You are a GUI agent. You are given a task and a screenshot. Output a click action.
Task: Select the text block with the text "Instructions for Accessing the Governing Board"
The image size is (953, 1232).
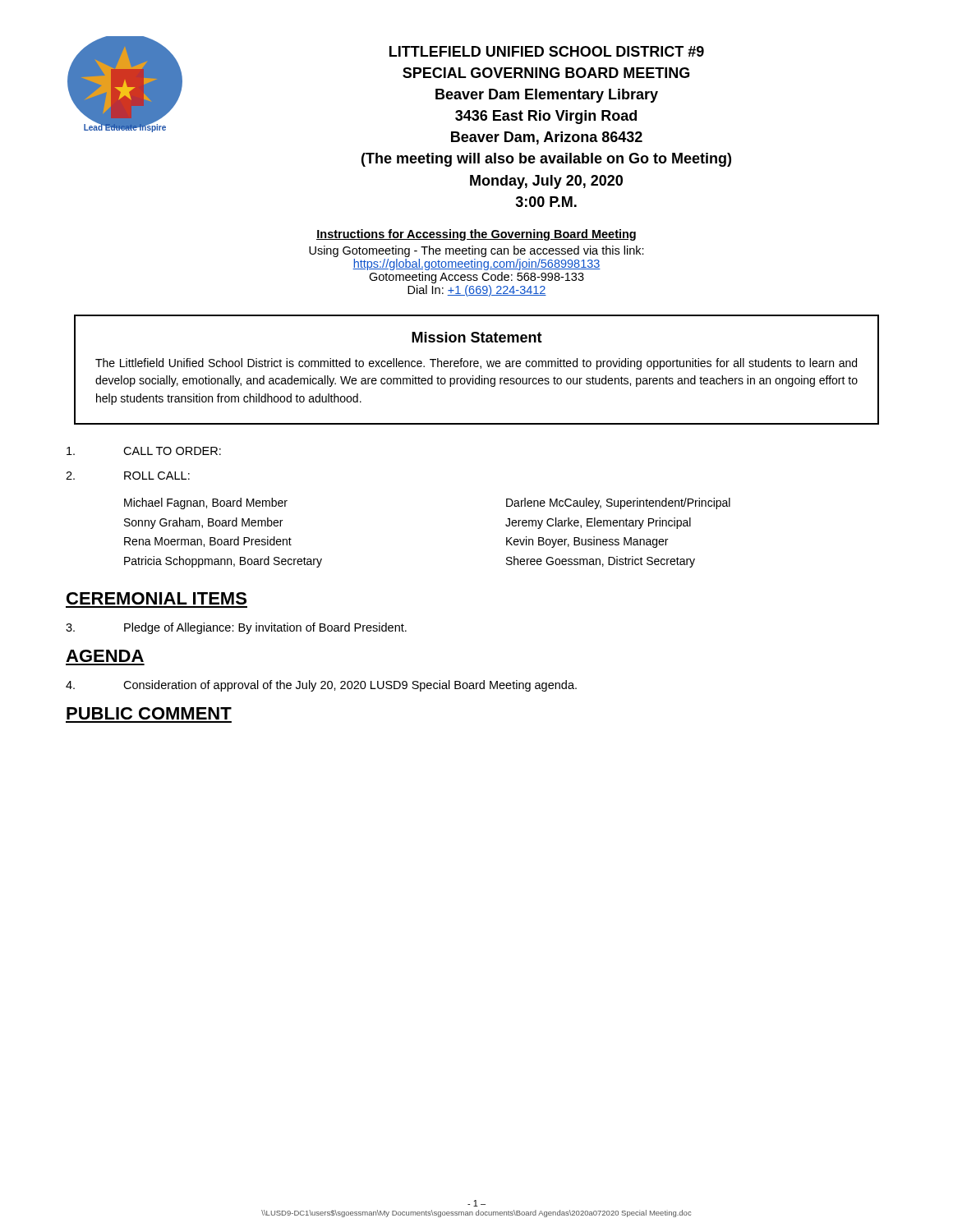point(476,262)
